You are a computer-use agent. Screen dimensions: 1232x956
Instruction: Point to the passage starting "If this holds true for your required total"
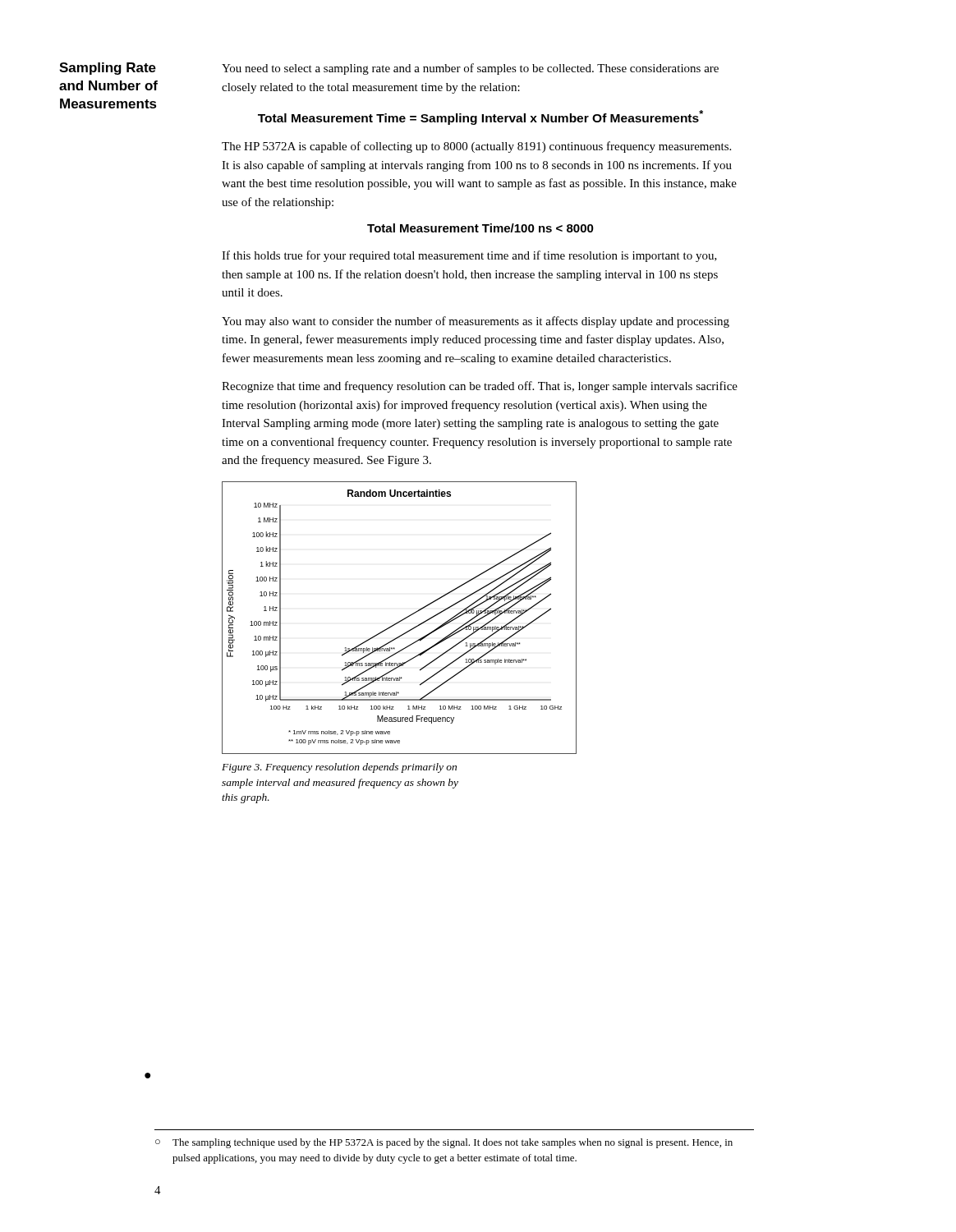[480, 274]
